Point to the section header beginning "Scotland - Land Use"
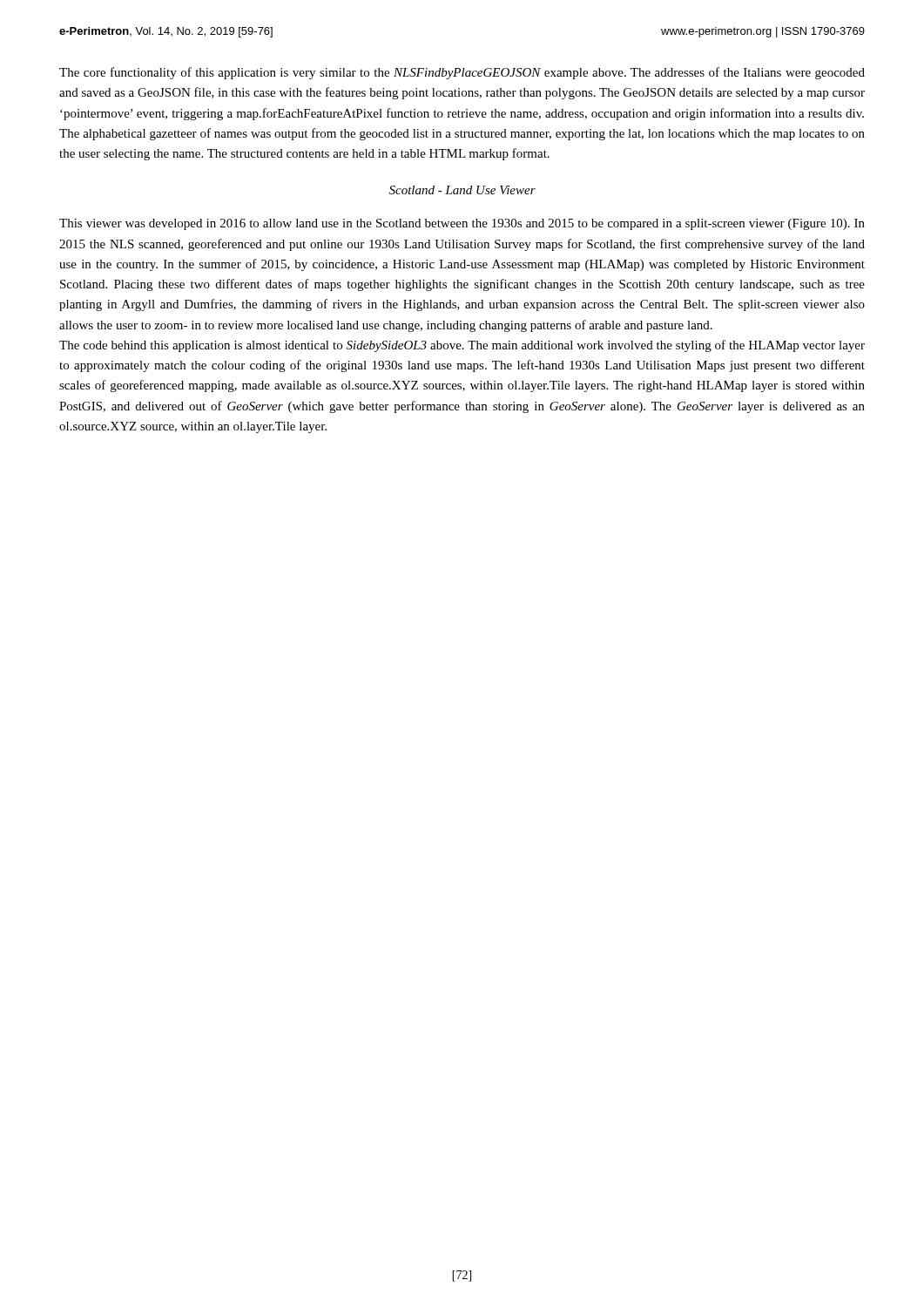Viewport: 924px width, 1307px height. pyautogui.click(x=462, y=190)
